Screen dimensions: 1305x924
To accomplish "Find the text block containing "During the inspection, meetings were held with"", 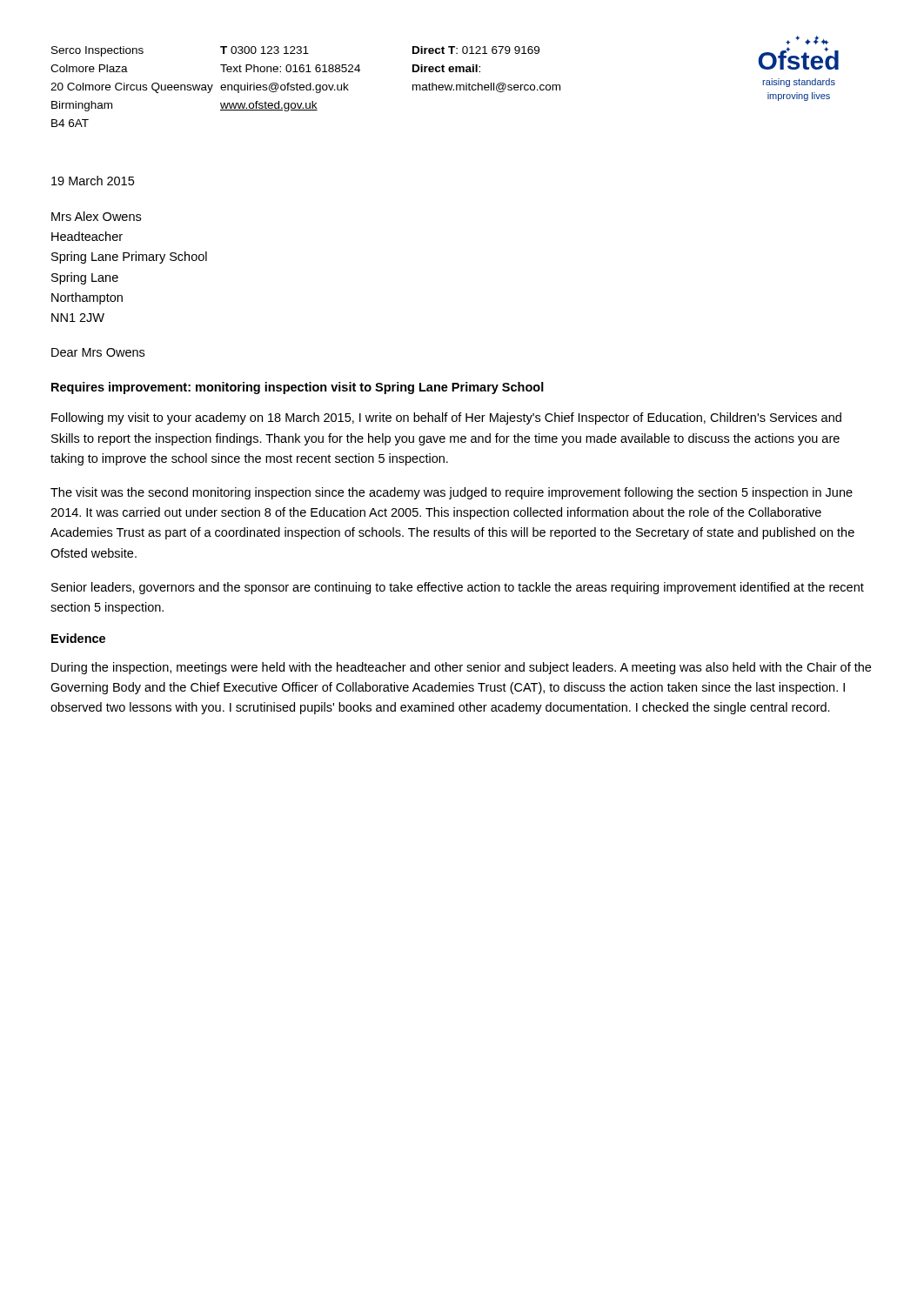I will tap(461, 688).
